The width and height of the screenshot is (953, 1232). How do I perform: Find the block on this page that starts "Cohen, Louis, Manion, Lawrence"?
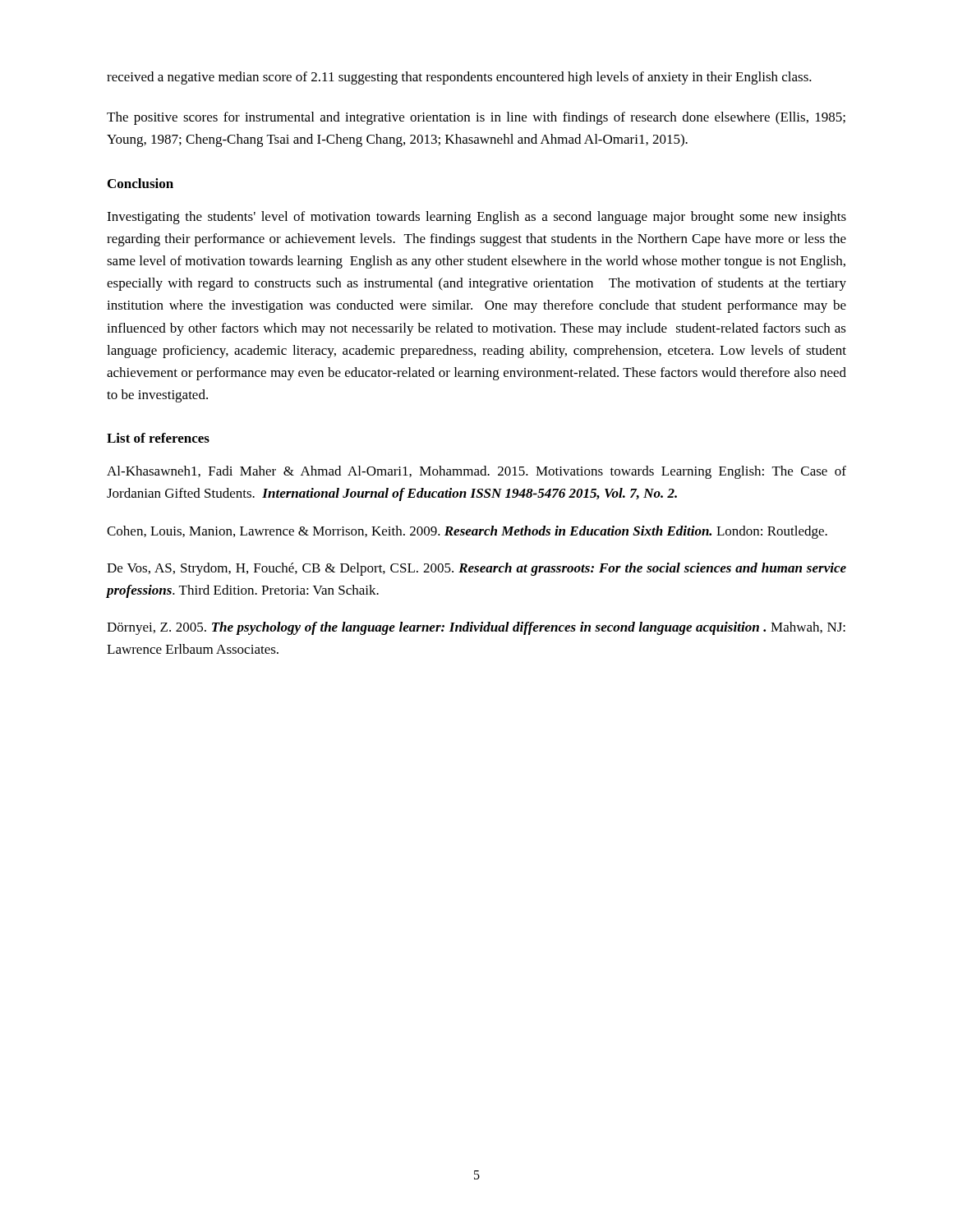[467, 531]
